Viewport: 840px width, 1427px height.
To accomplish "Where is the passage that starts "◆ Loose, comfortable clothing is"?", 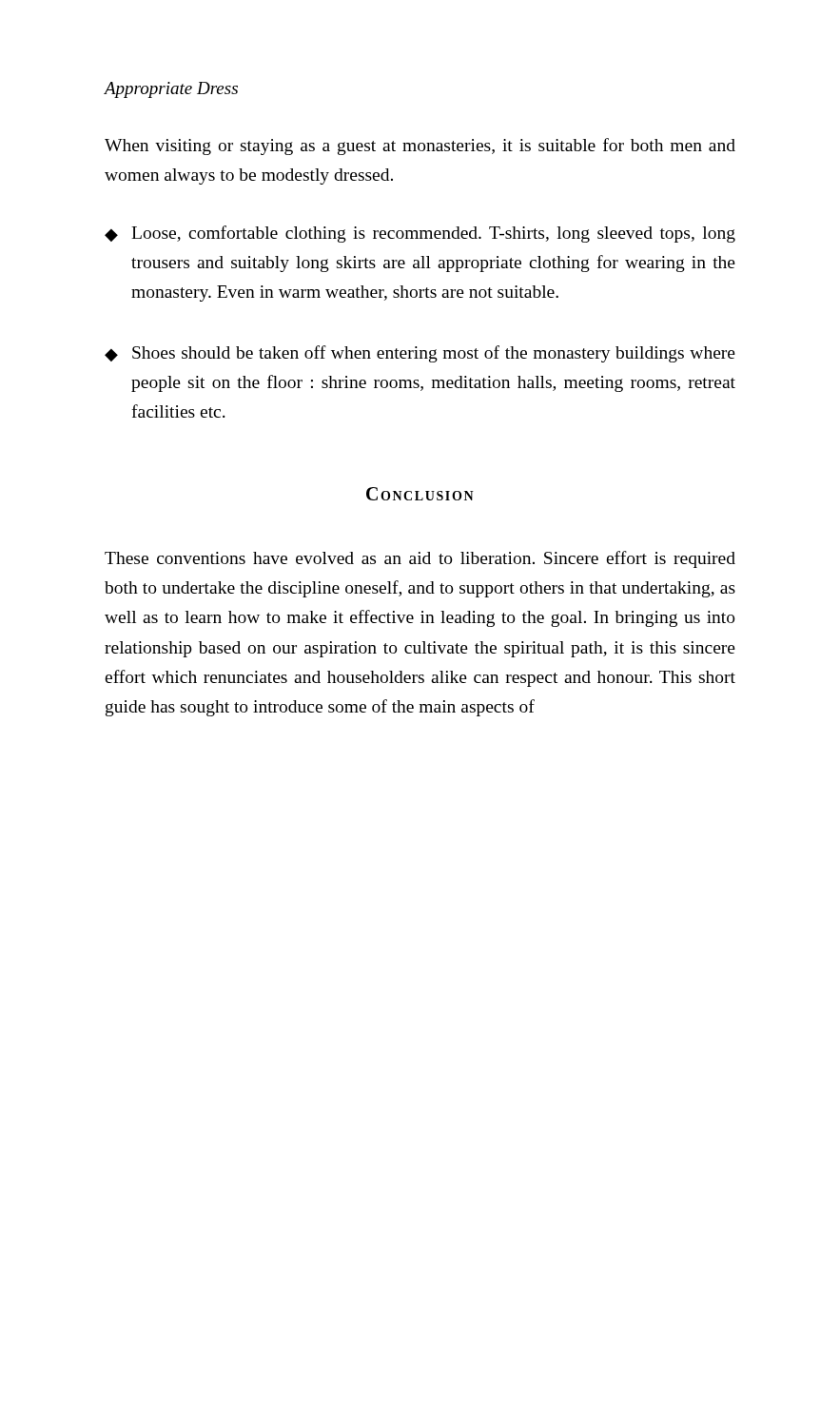I will (420, 262).
